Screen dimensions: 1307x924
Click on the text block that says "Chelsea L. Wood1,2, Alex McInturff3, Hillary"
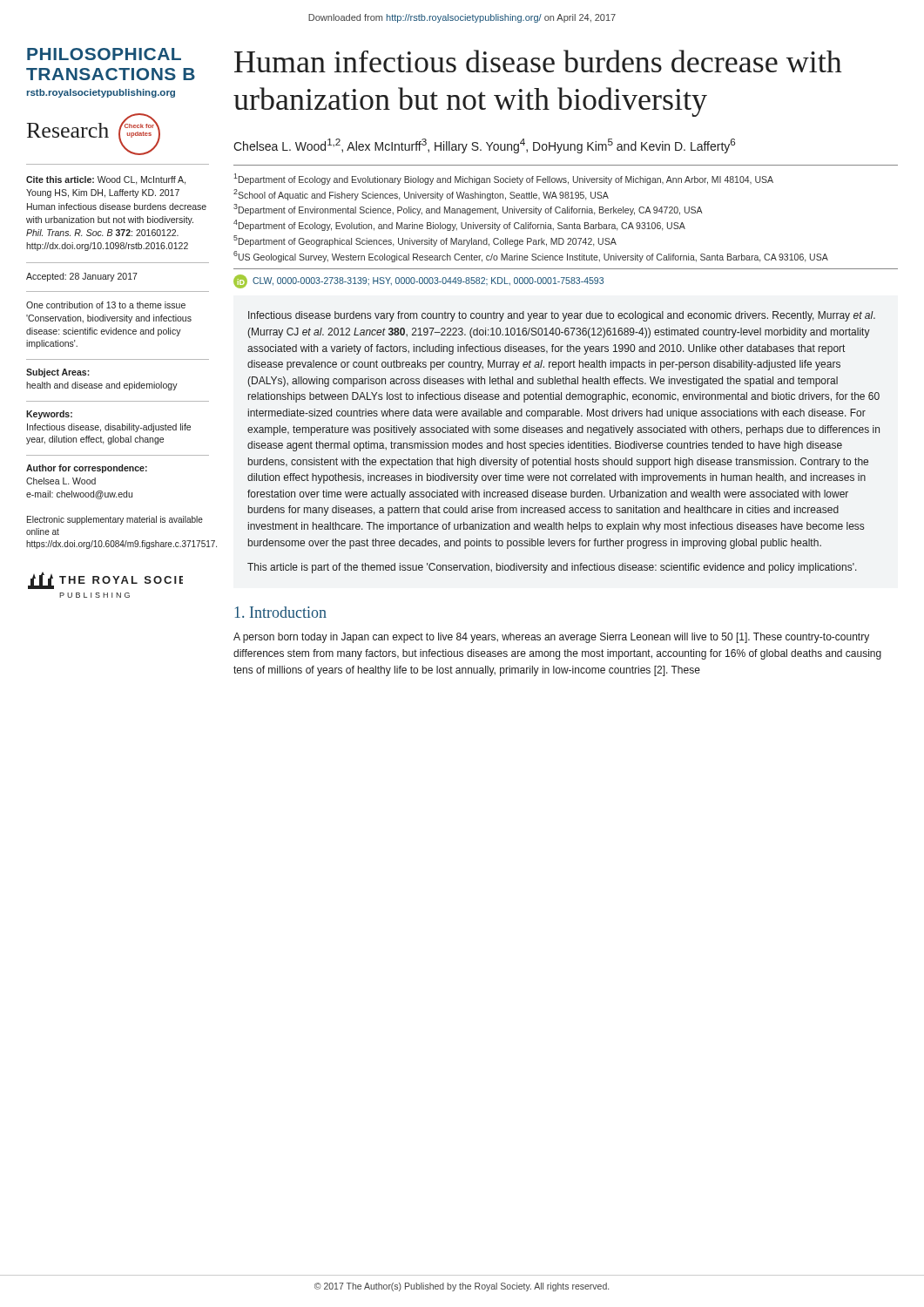point(485,145)
